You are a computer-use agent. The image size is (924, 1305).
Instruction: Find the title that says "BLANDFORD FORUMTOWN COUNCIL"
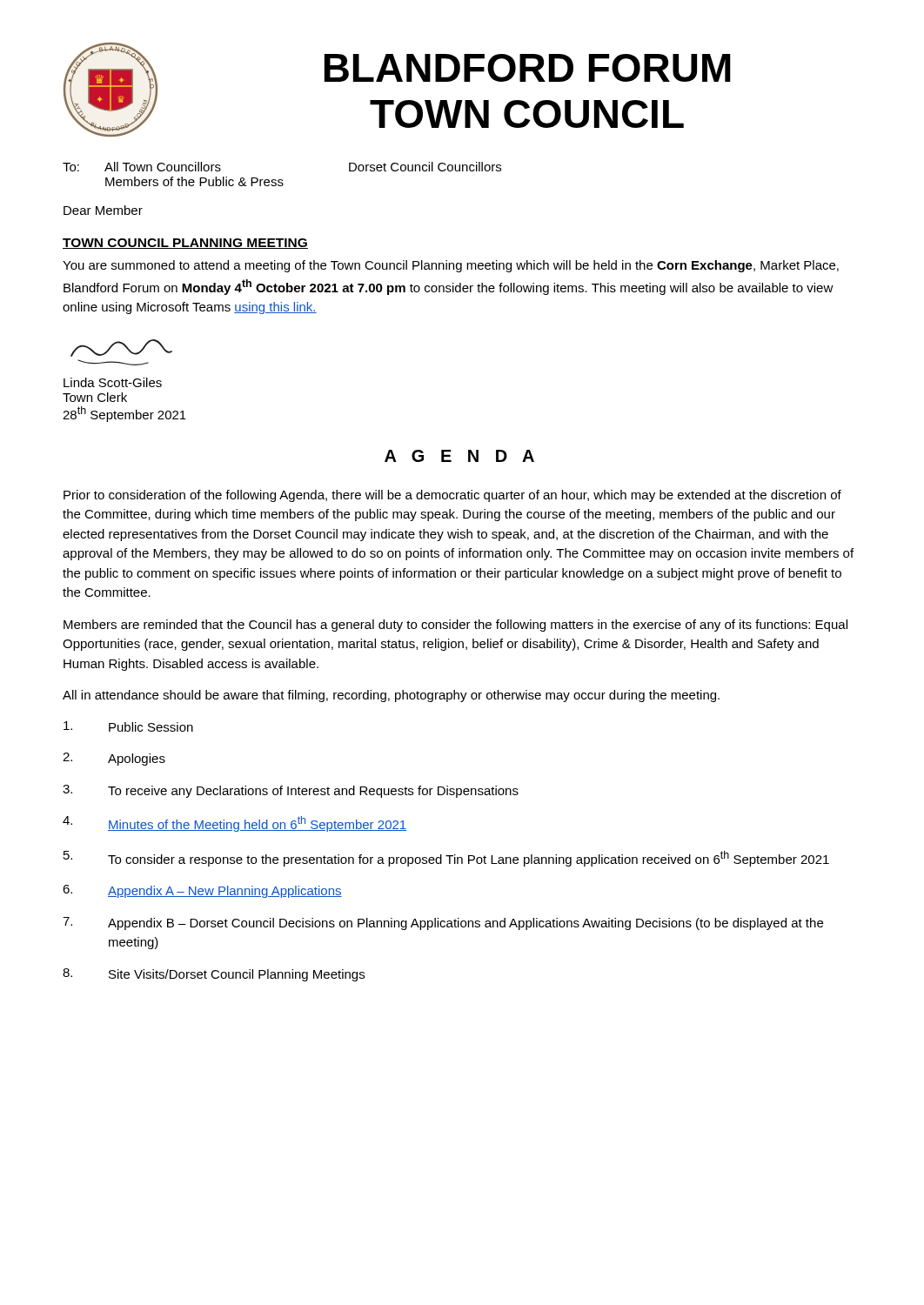[x=527, y=91]
